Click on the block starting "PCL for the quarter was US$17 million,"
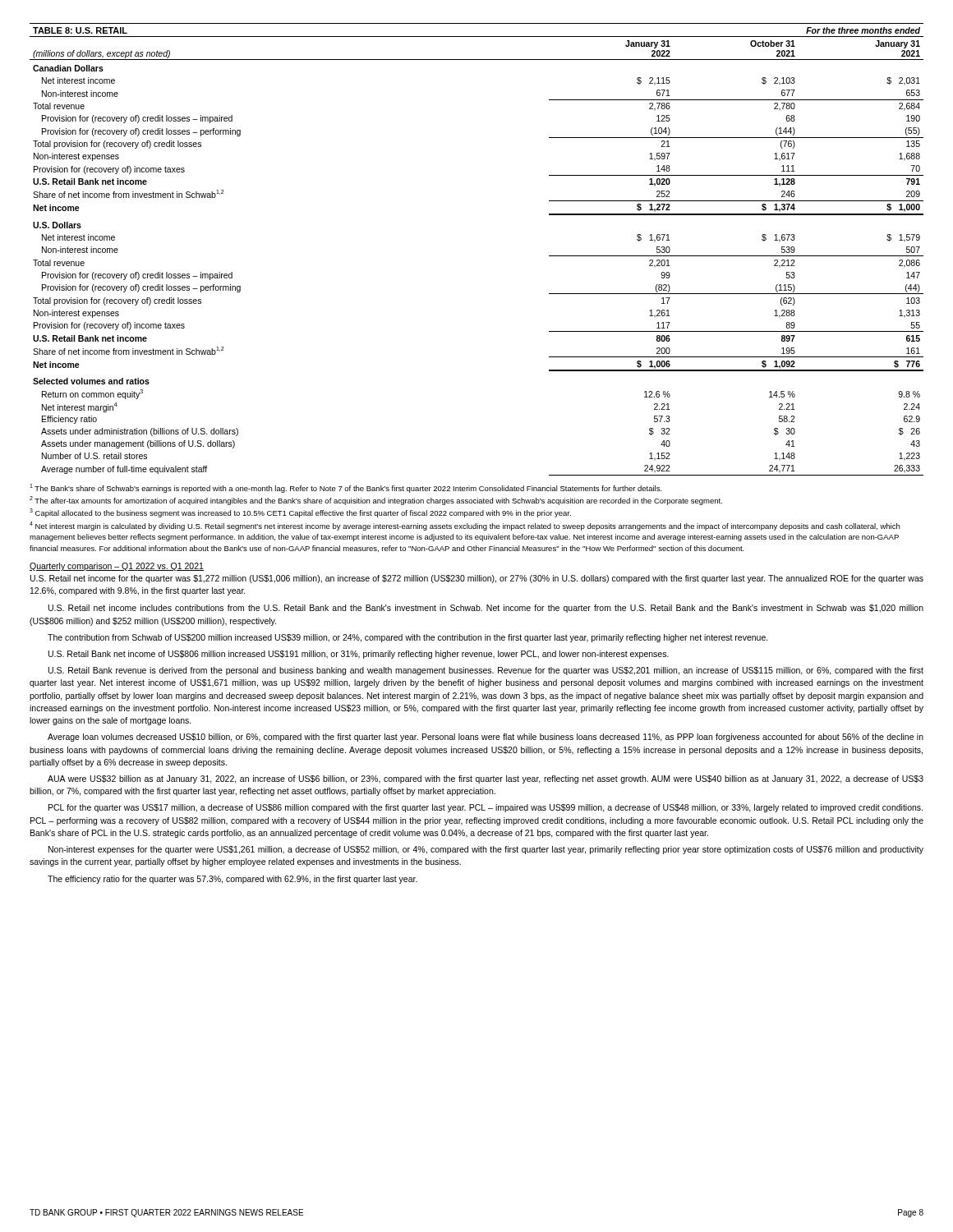 click(x=476, y=821)
